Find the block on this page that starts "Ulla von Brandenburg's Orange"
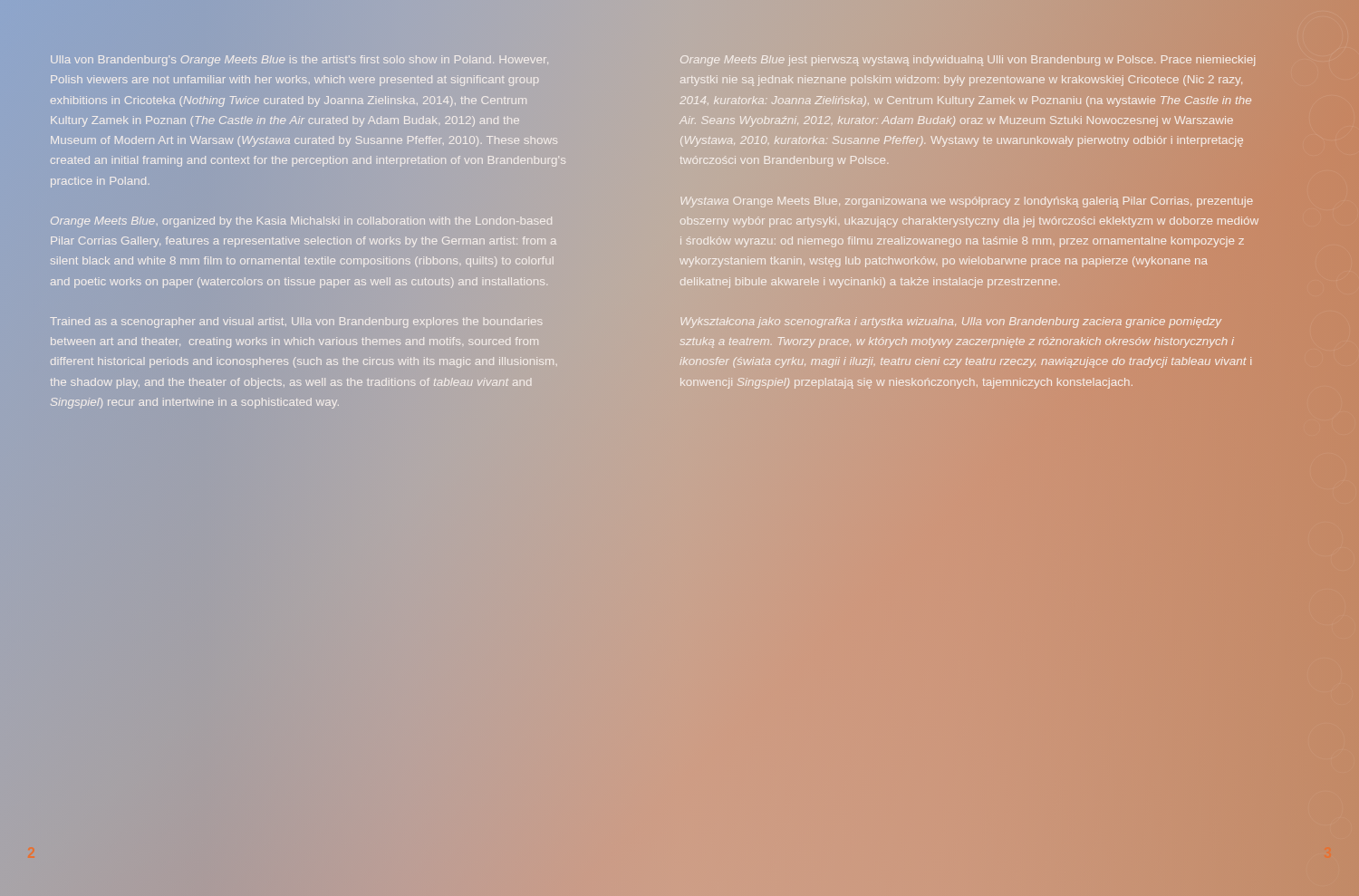 308,120
